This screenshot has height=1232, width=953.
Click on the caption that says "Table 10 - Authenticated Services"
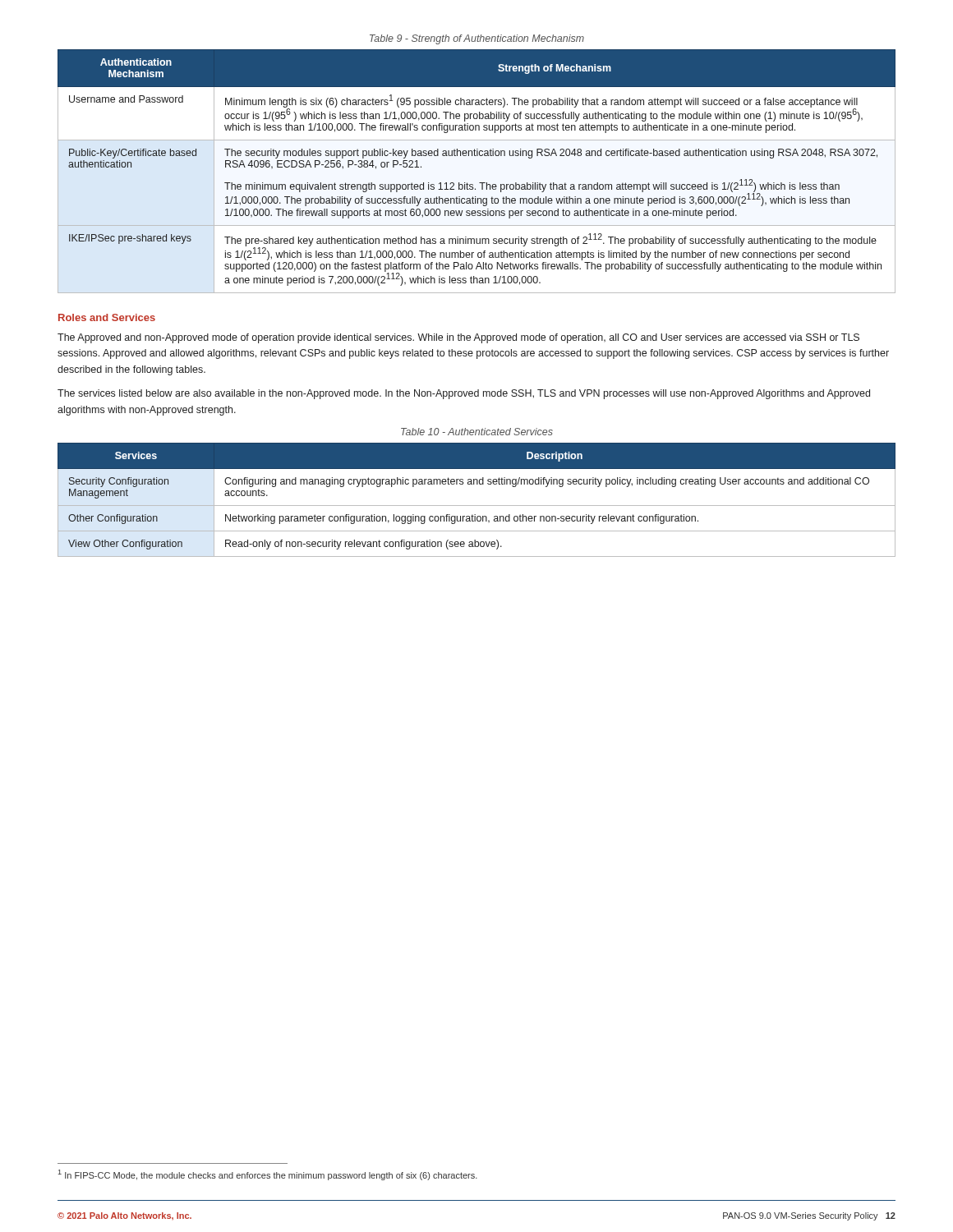click(476, 432)
